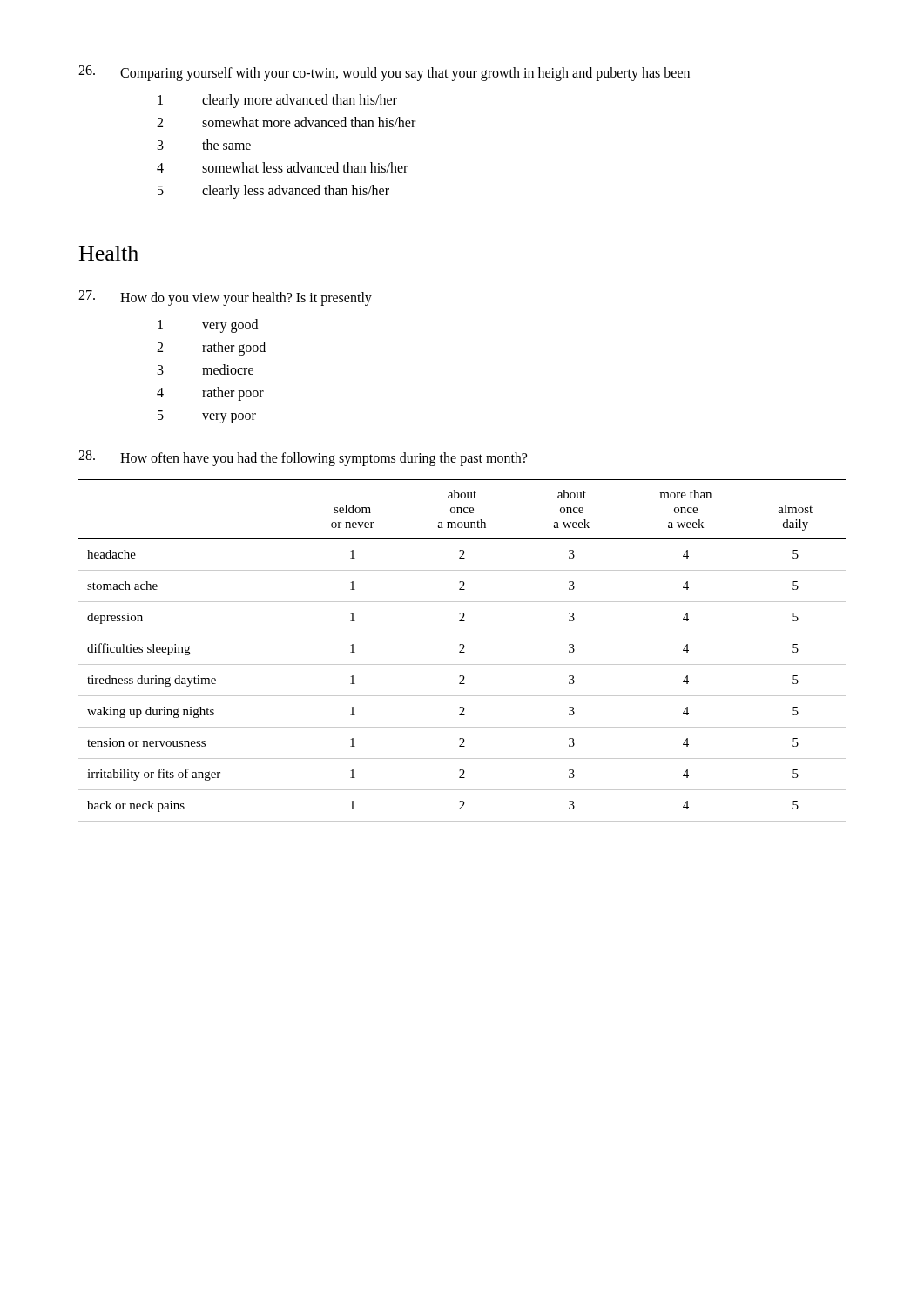Find "1very good" on this page
This screenshot has width=924, height=1307.
(x=207, y=325)
